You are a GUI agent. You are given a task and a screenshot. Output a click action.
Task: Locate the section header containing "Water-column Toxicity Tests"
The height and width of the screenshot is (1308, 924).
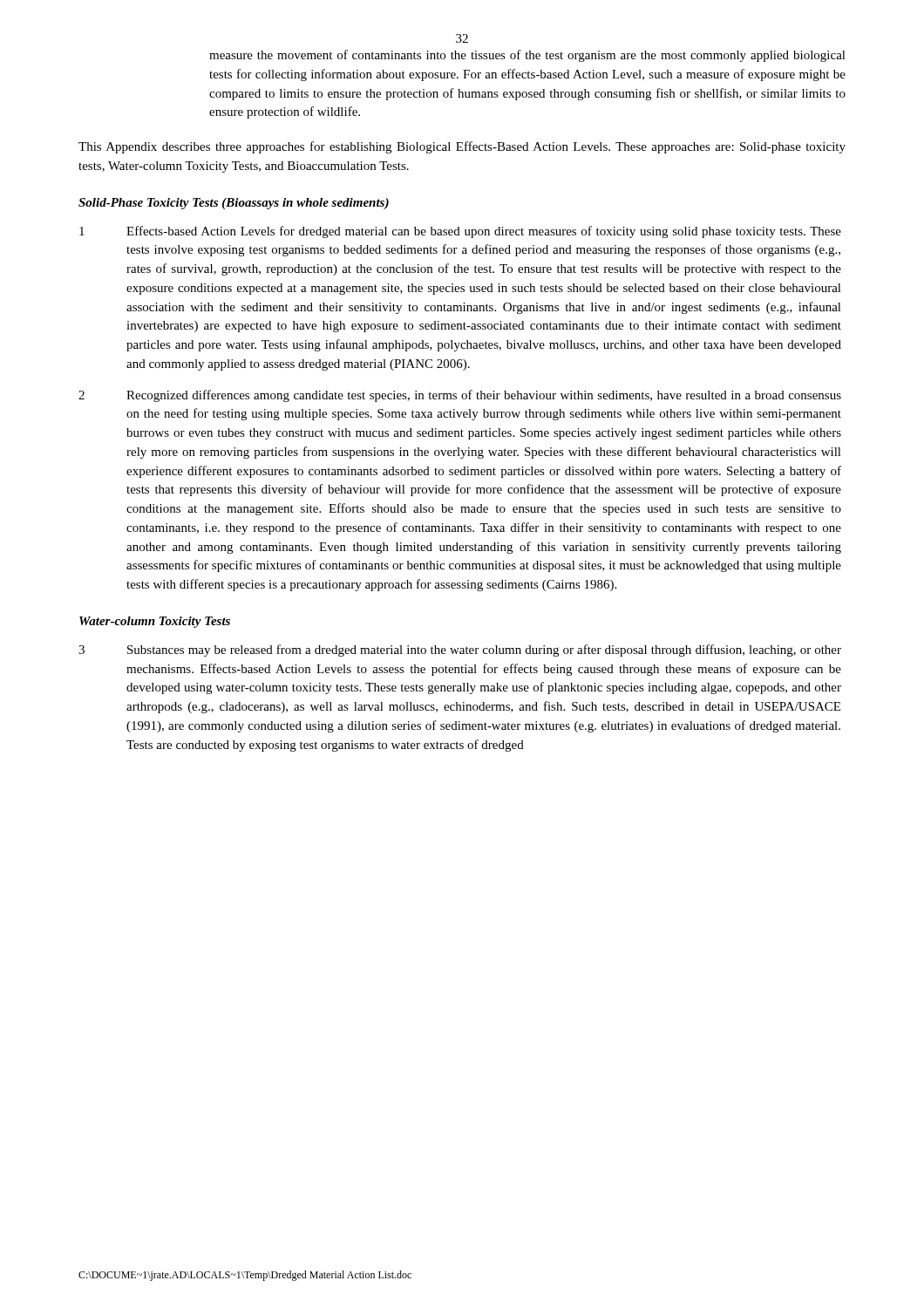(x=154, y=621)
